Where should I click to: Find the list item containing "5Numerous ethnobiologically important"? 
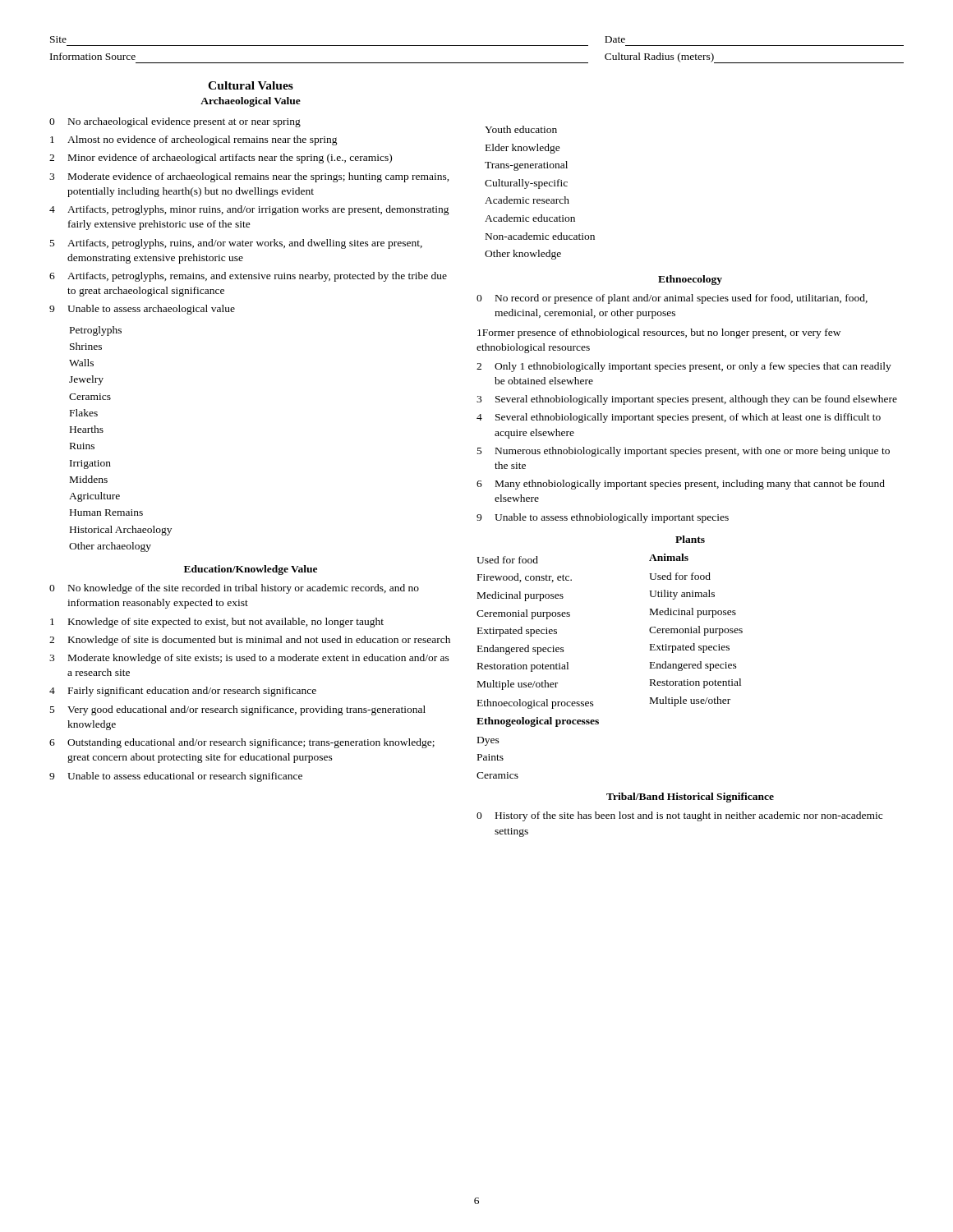[x=690, y=458]
